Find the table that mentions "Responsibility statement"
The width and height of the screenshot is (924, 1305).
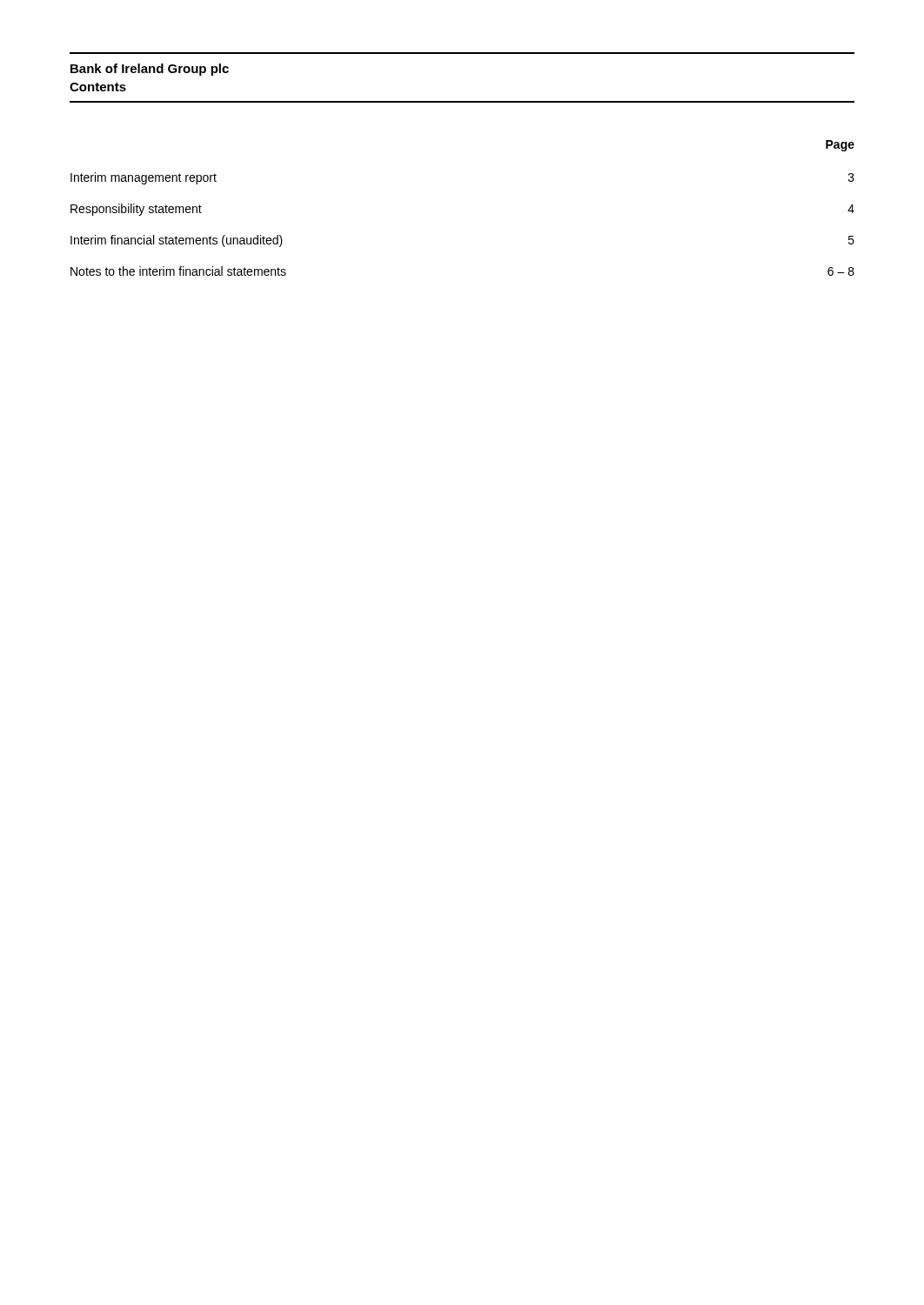pos(462,211)
